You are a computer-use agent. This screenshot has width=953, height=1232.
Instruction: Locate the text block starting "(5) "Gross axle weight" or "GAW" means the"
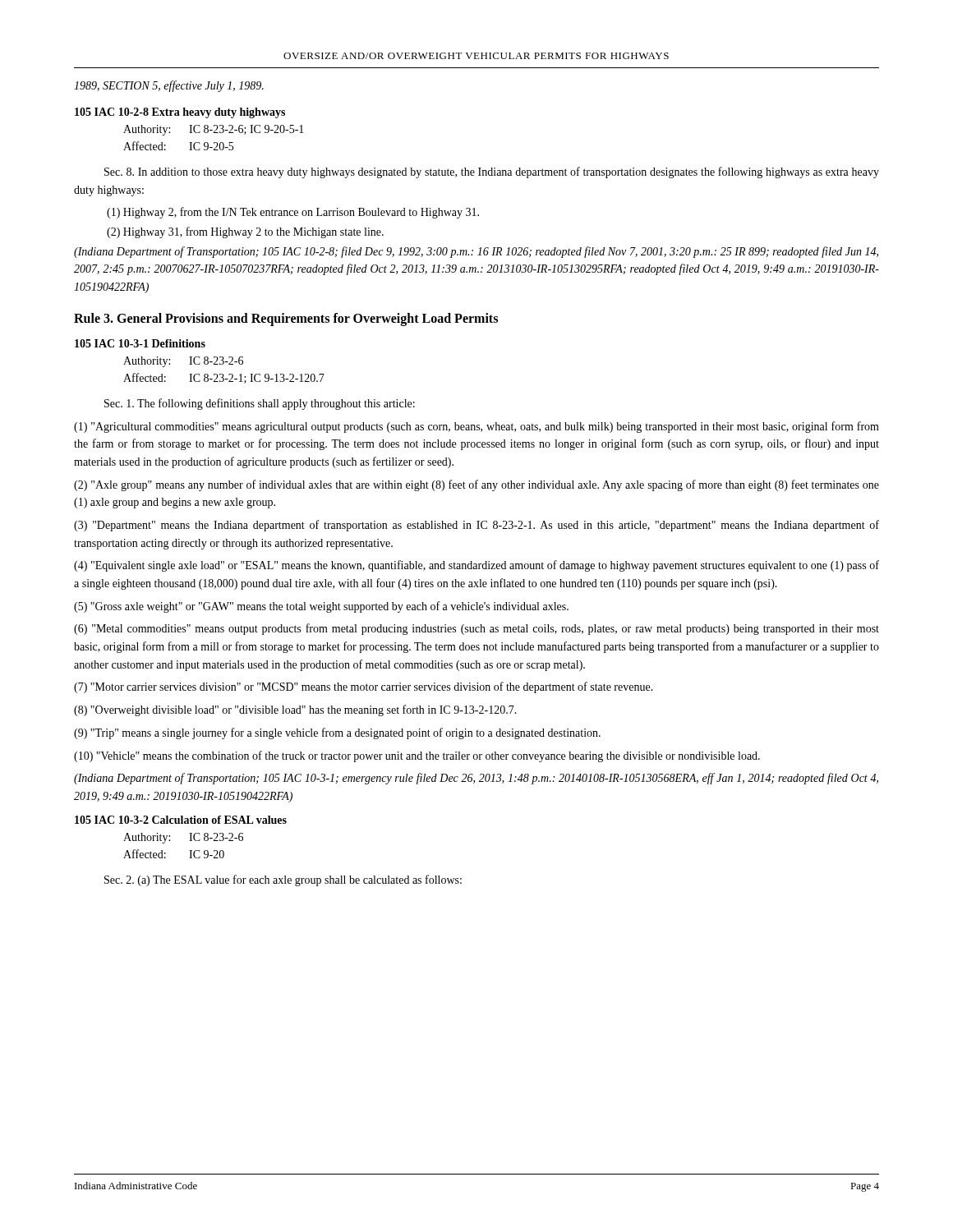point(322,606)
